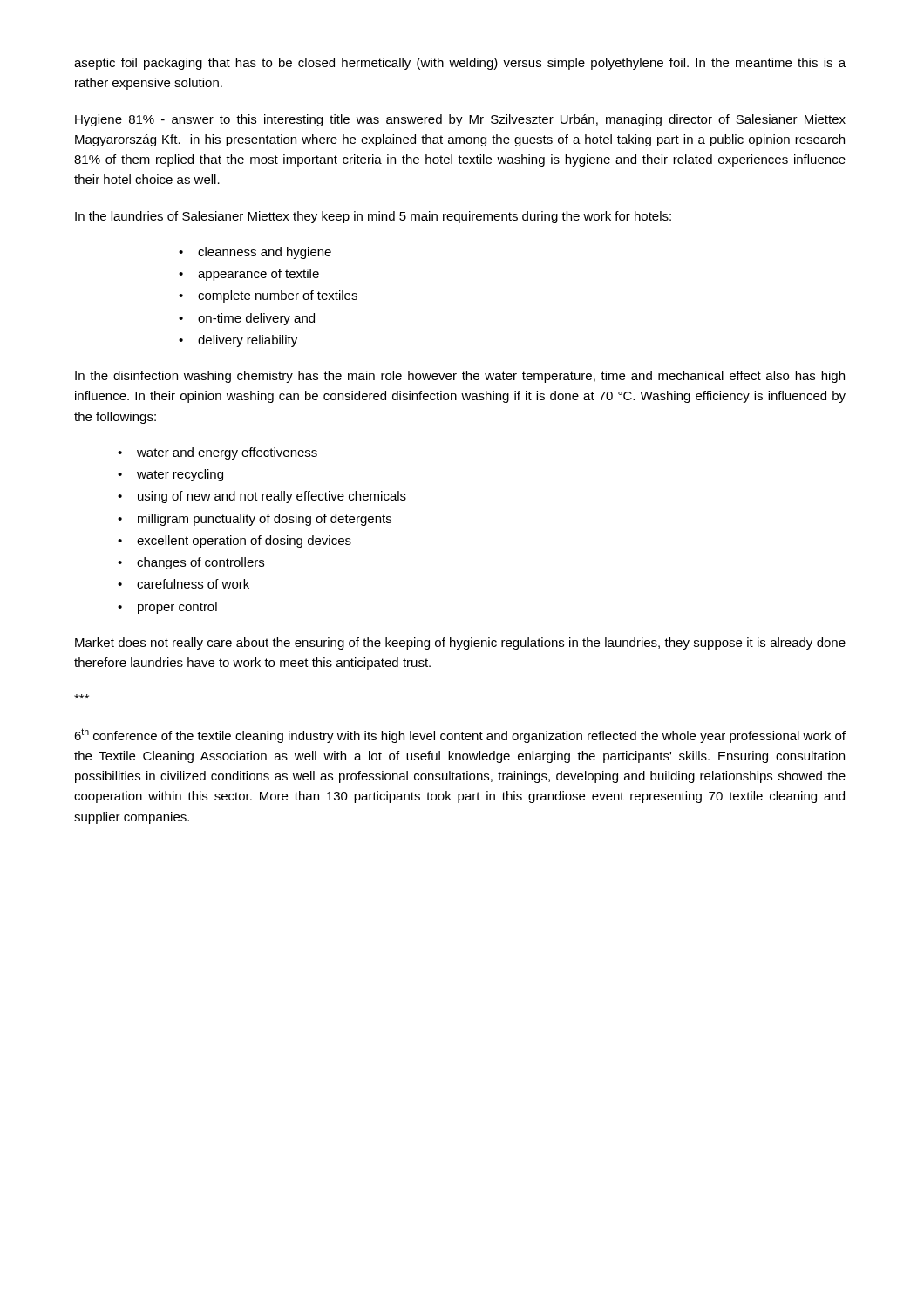924x1308 pixels.
Task: Where does it say "proper control"?
Action: [177, 606]
